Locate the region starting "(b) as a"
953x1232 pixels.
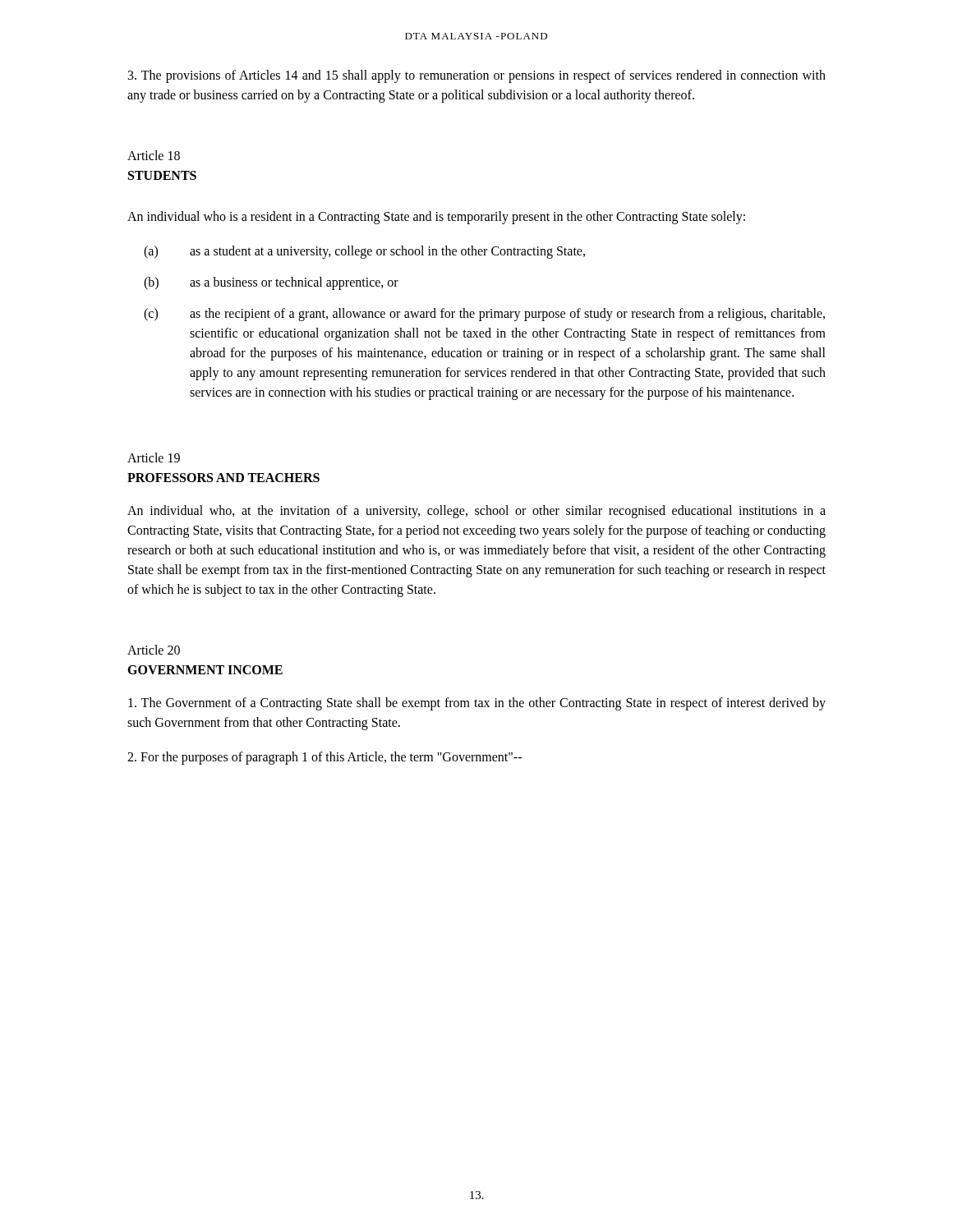(x=271, y=283)
